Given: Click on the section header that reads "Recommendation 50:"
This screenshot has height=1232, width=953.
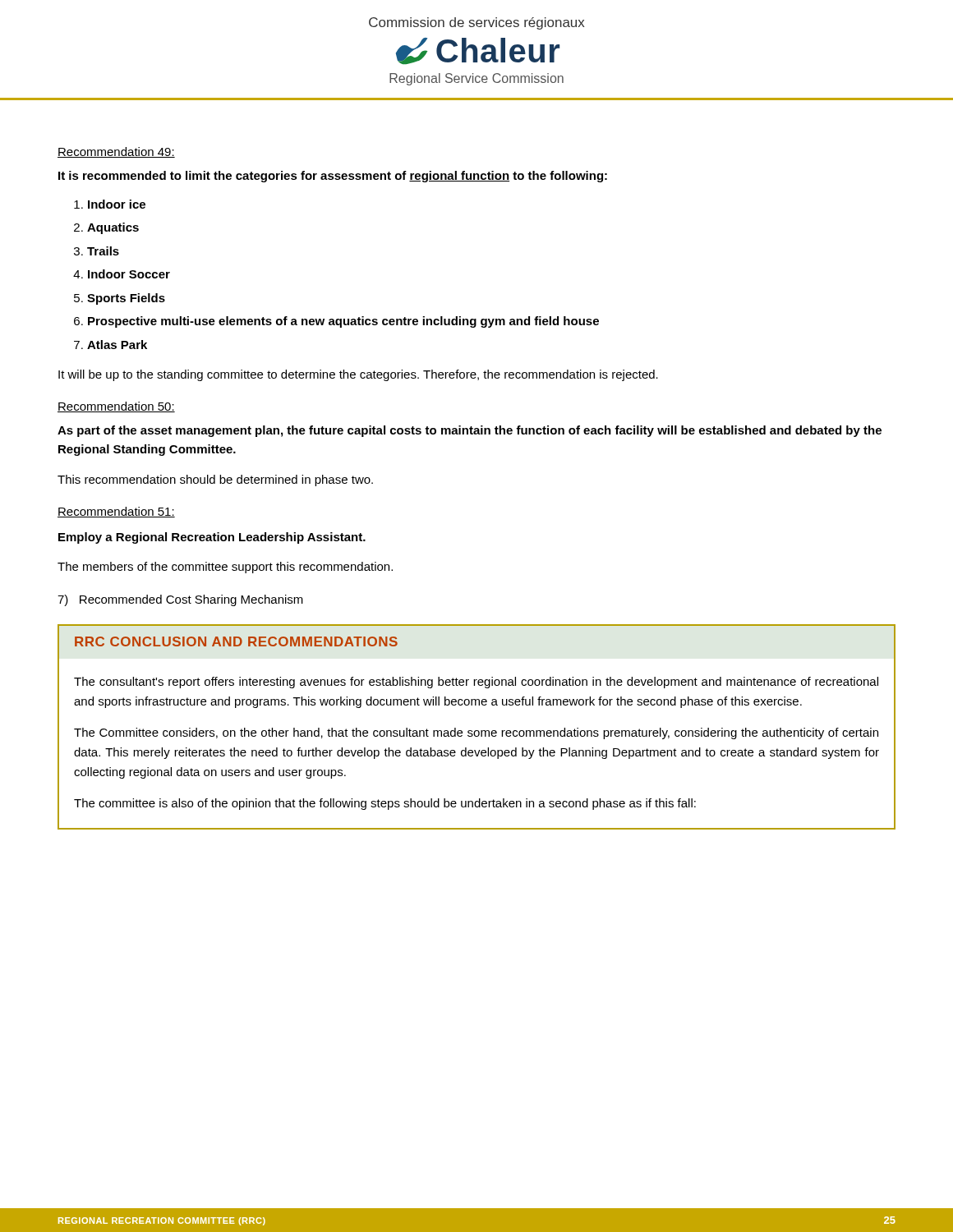Looking at the screenshot, I should (x=116, y=406).
